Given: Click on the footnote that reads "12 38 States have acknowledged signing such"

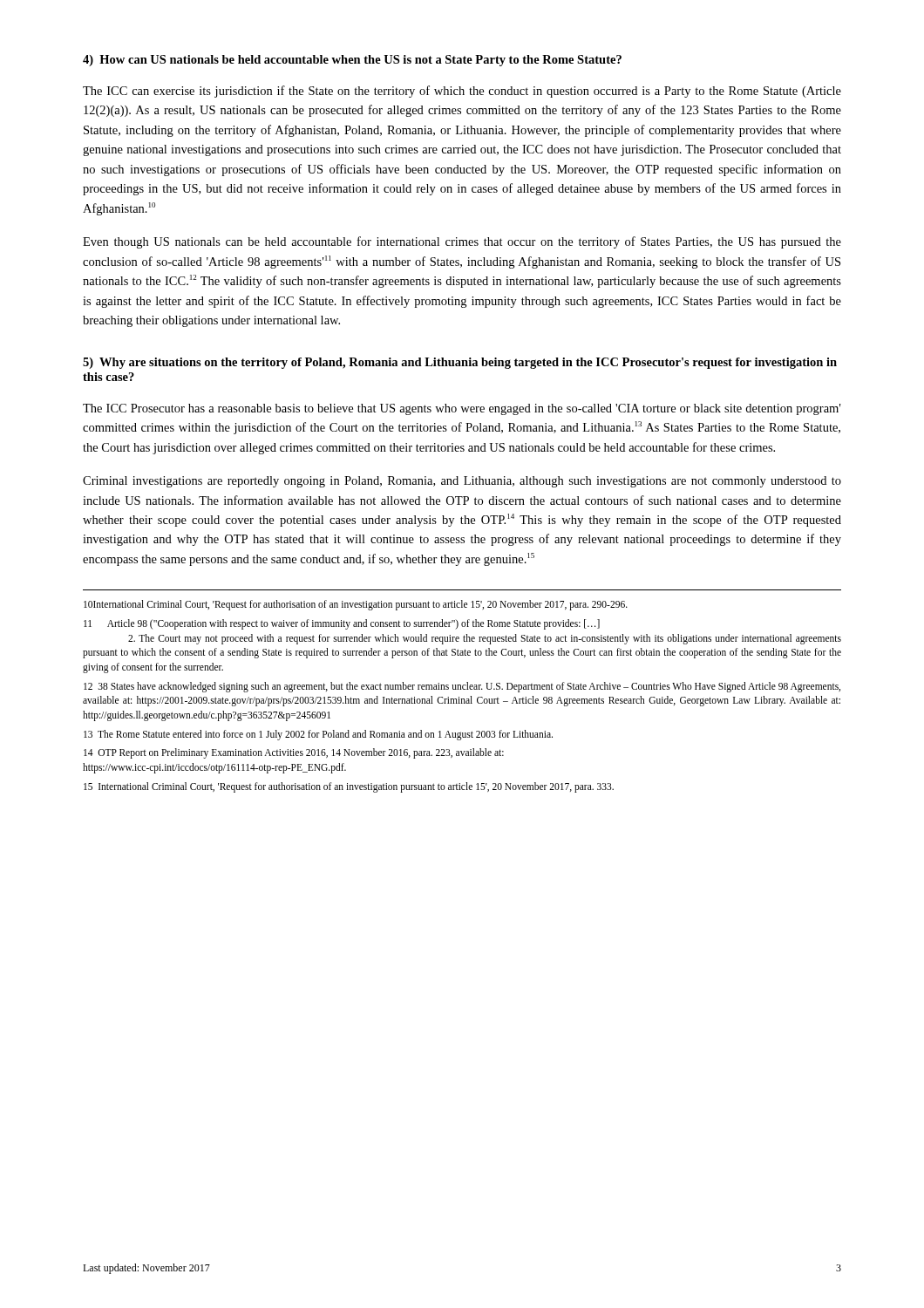Looking at the screenshot, I should tap(462, 701).
